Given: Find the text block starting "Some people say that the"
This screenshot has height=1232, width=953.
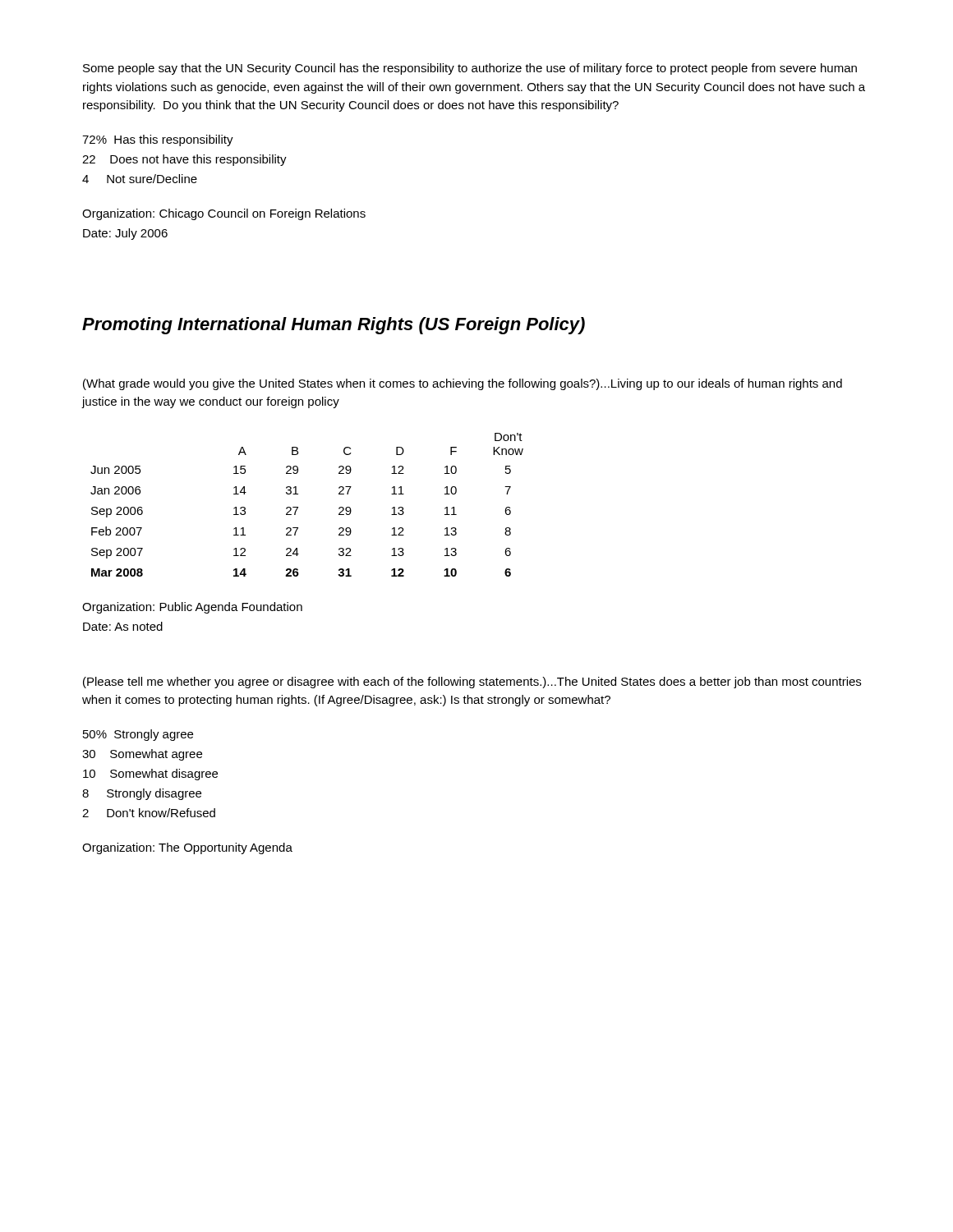Looking at the screenshot, I should (x=474, y=86).
